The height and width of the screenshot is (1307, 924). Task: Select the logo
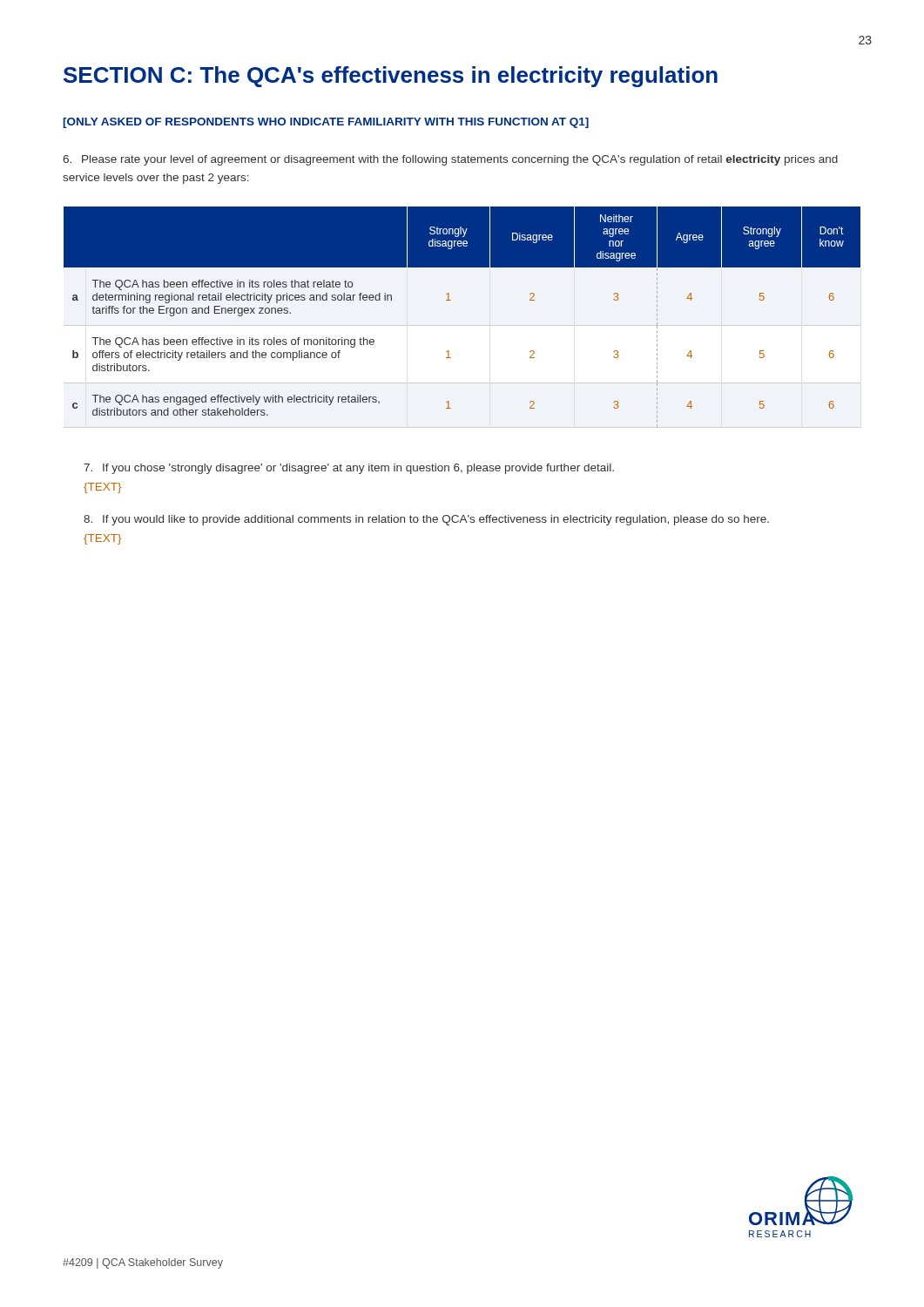[x=805, y=1207]
